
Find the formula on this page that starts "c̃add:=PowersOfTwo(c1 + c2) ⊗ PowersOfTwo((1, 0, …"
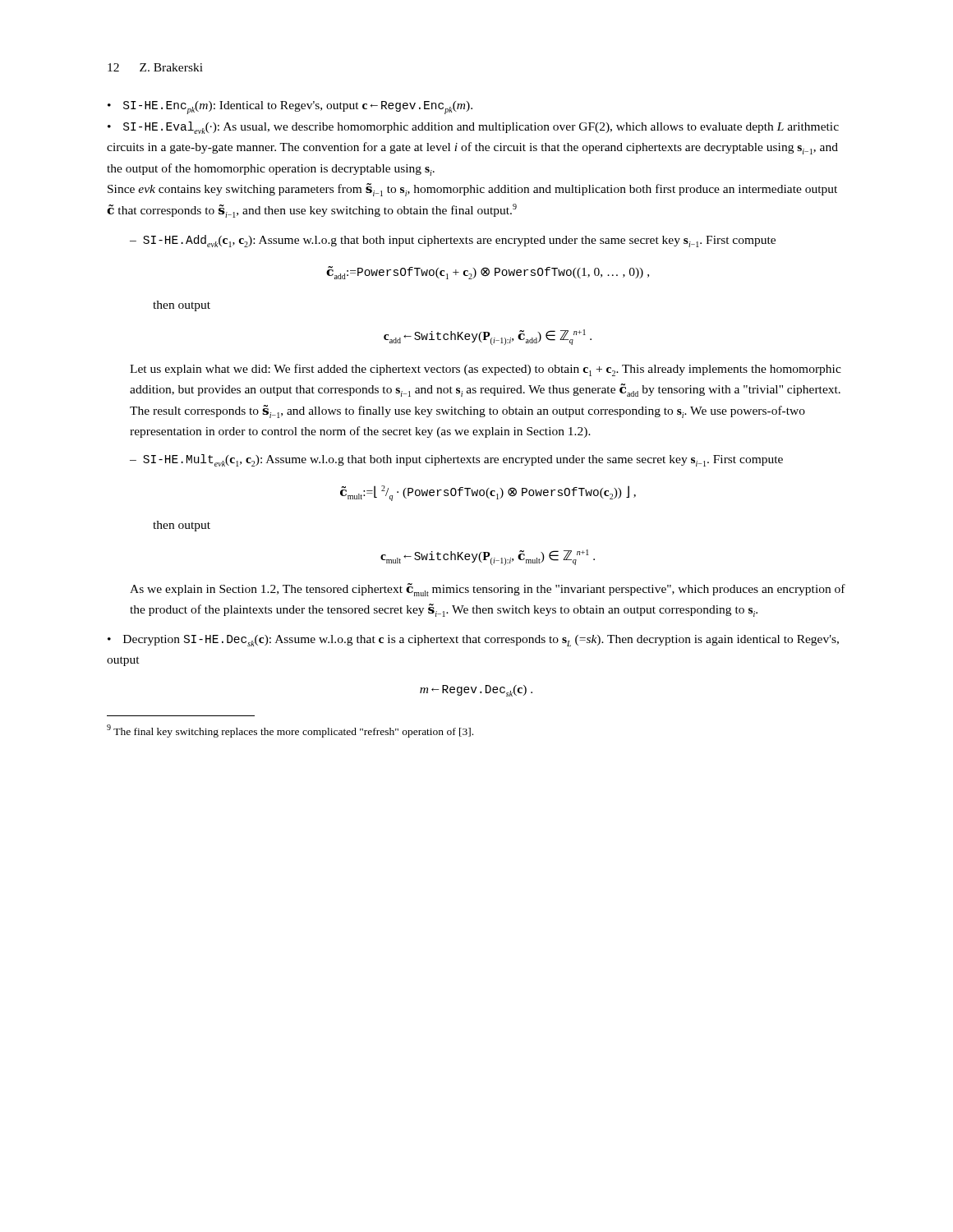488,273
